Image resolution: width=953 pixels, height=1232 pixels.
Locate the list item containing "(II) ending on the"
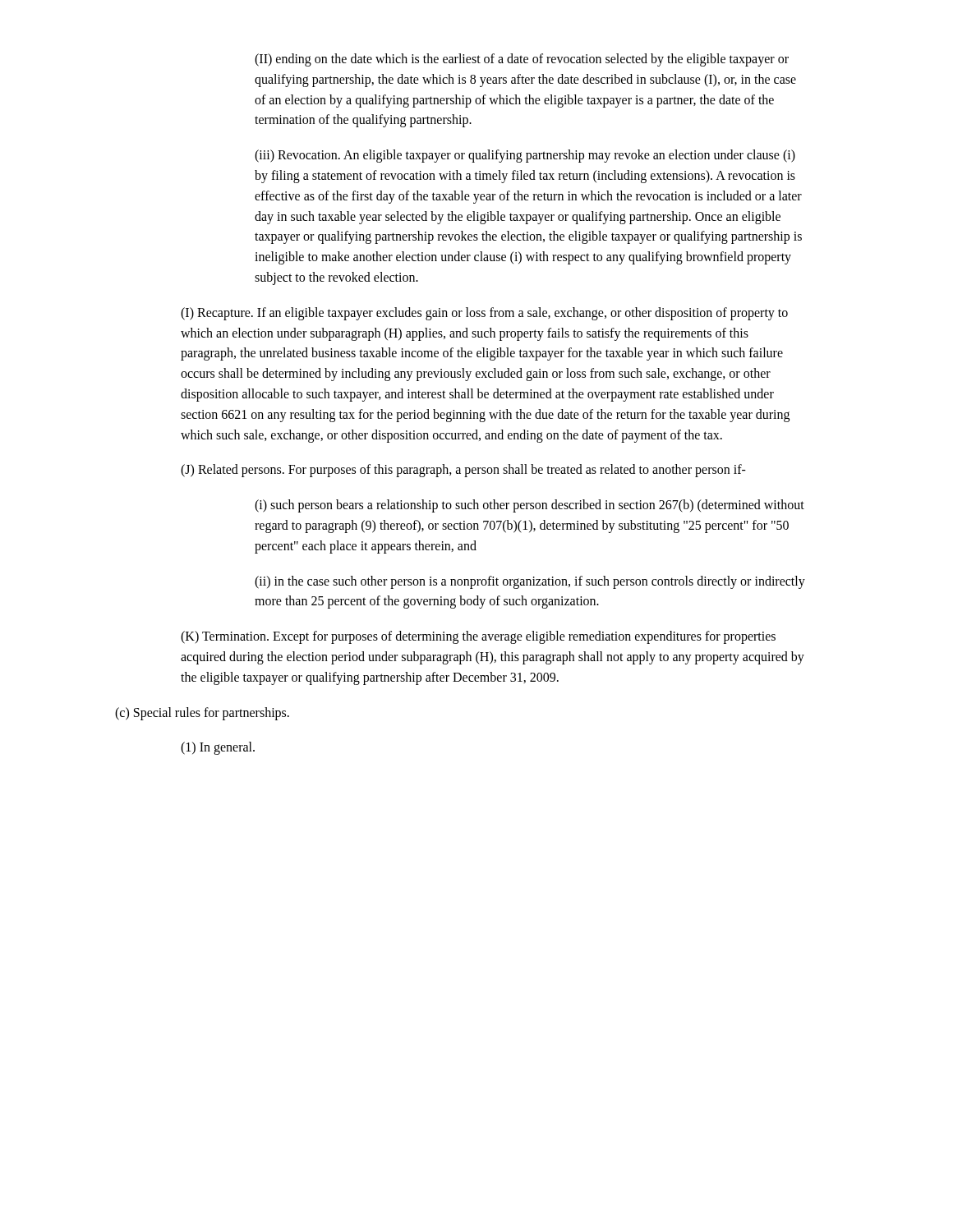525,89
